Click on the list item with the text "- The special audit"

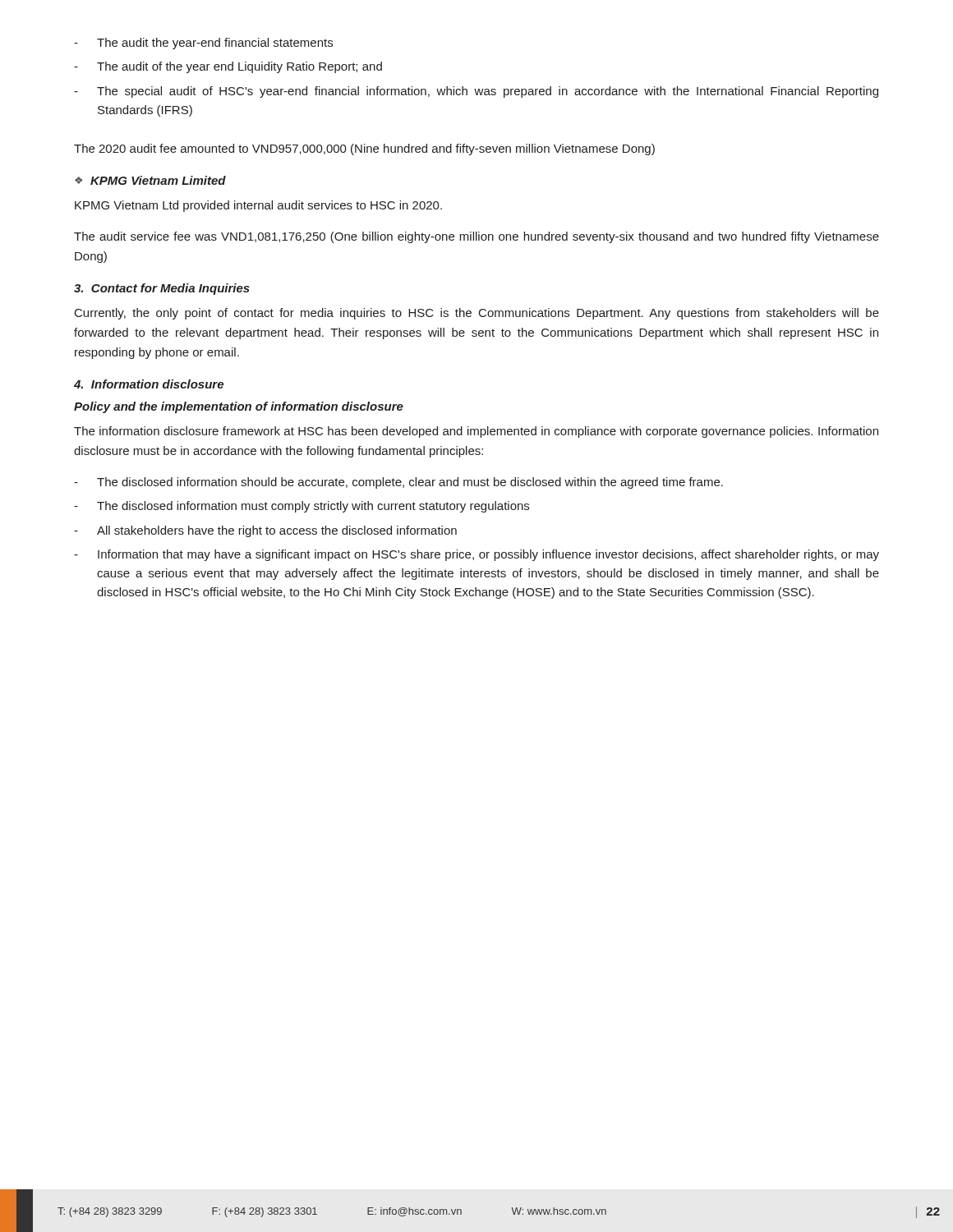click(x=476, y=100)
